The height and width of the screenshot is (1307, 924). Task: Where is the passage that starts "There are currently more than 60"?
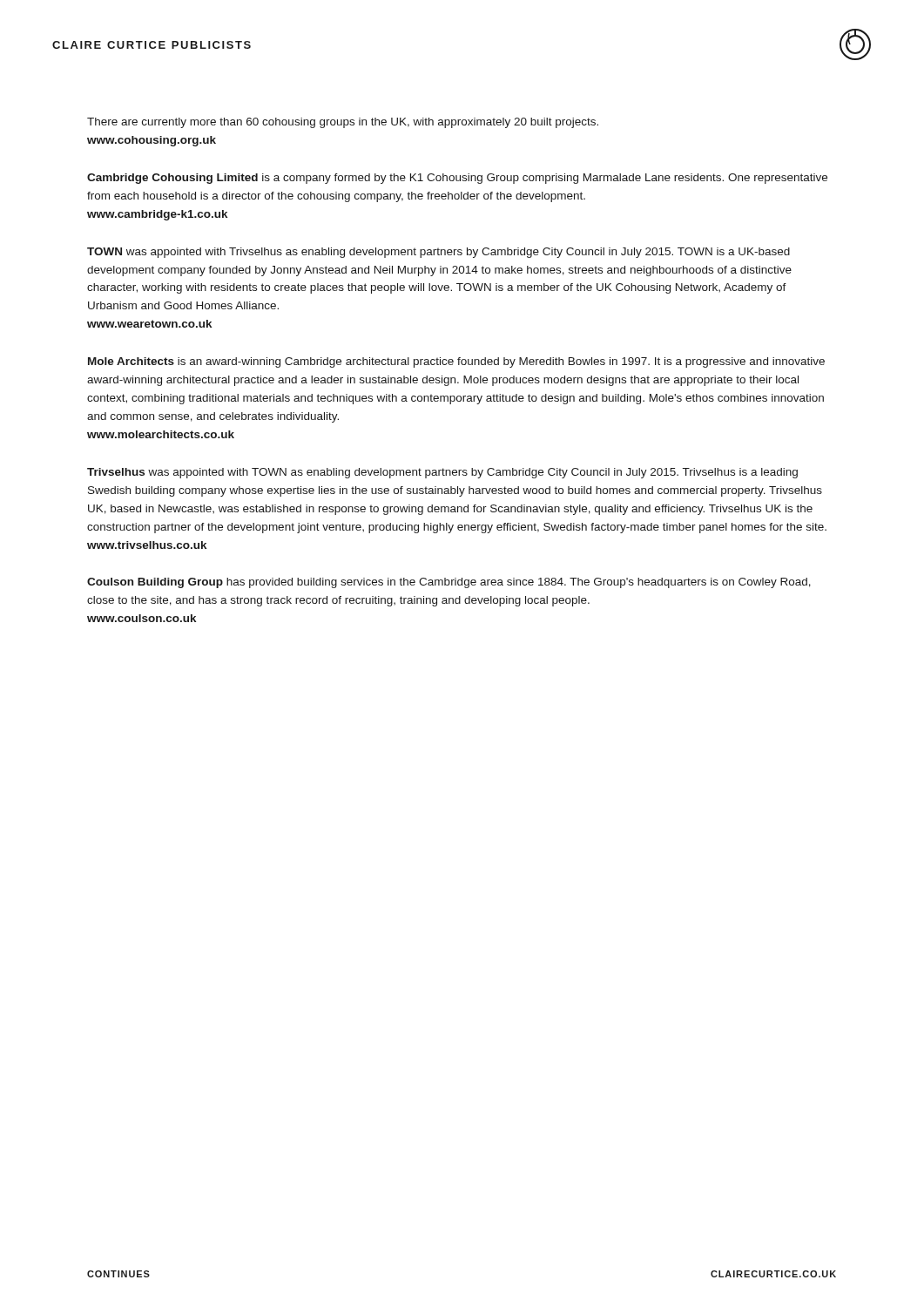pos(343,131)
